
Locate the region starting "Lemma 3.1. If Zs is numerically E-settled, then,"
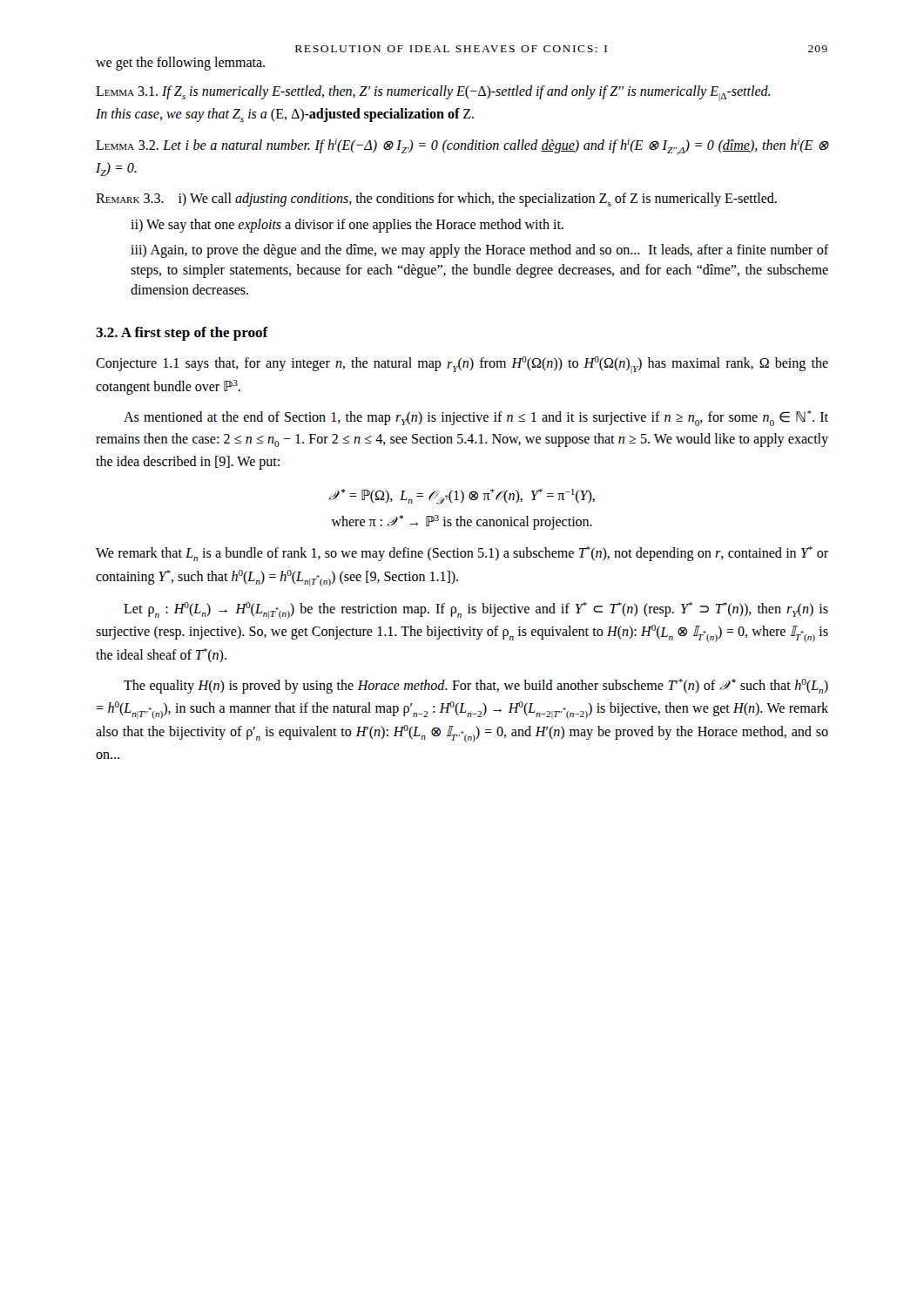click(462, 103)
